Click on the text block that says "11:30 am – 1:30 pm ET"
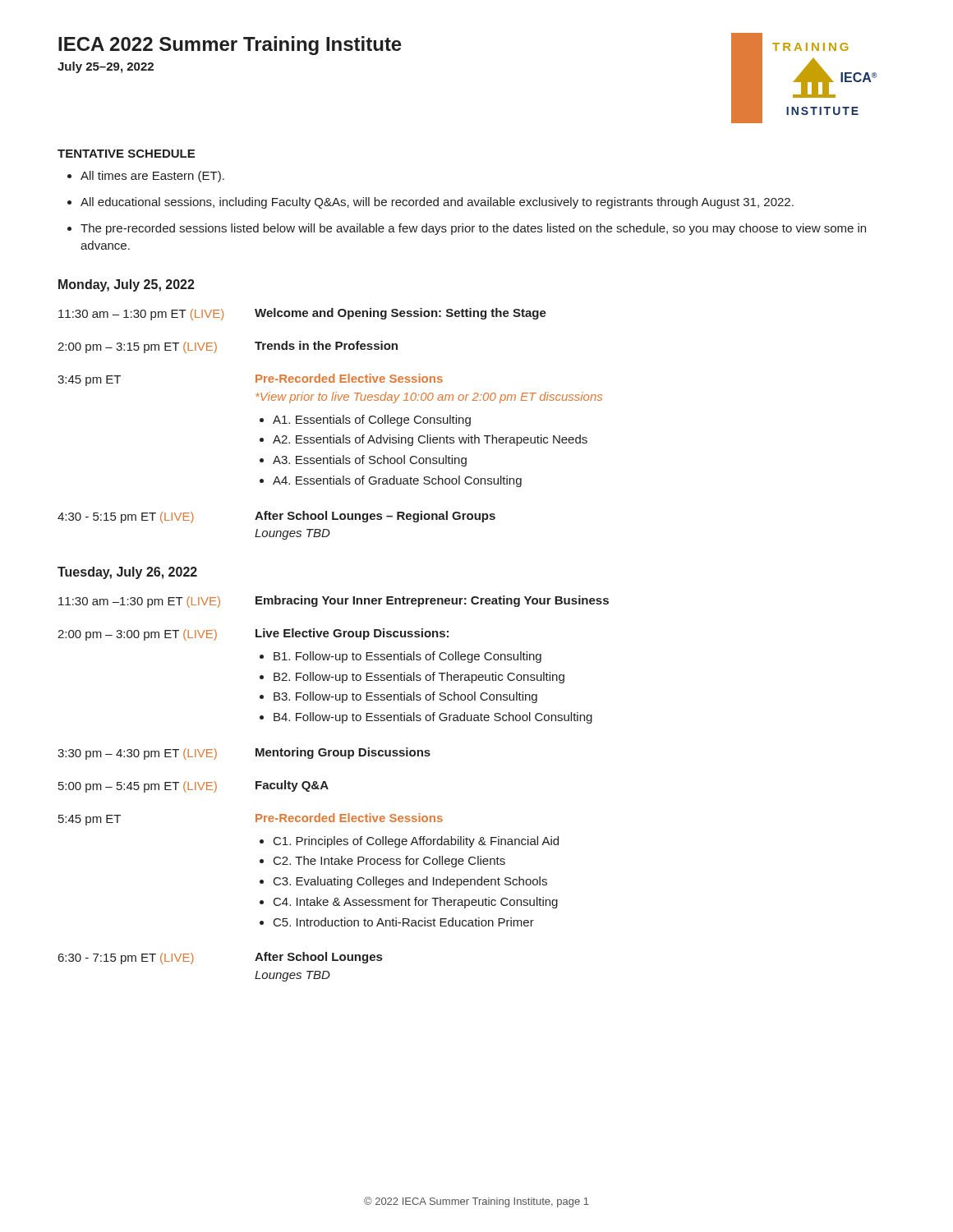The height and width of the screenshot is (1232, 953). (476, 313)
